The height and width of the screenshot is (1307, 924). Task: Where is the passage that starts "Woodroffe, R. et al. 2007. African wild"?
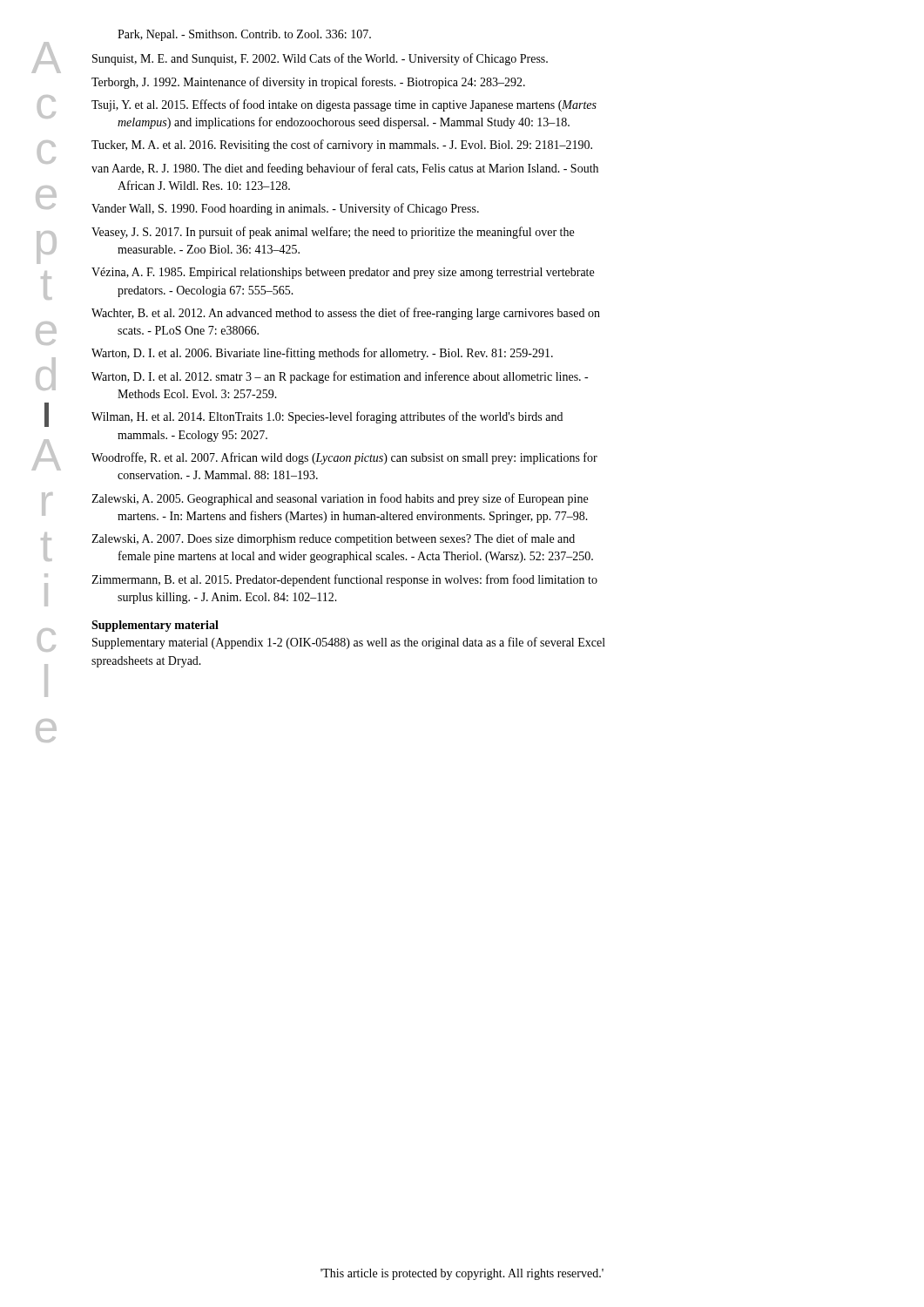(482, 467)
